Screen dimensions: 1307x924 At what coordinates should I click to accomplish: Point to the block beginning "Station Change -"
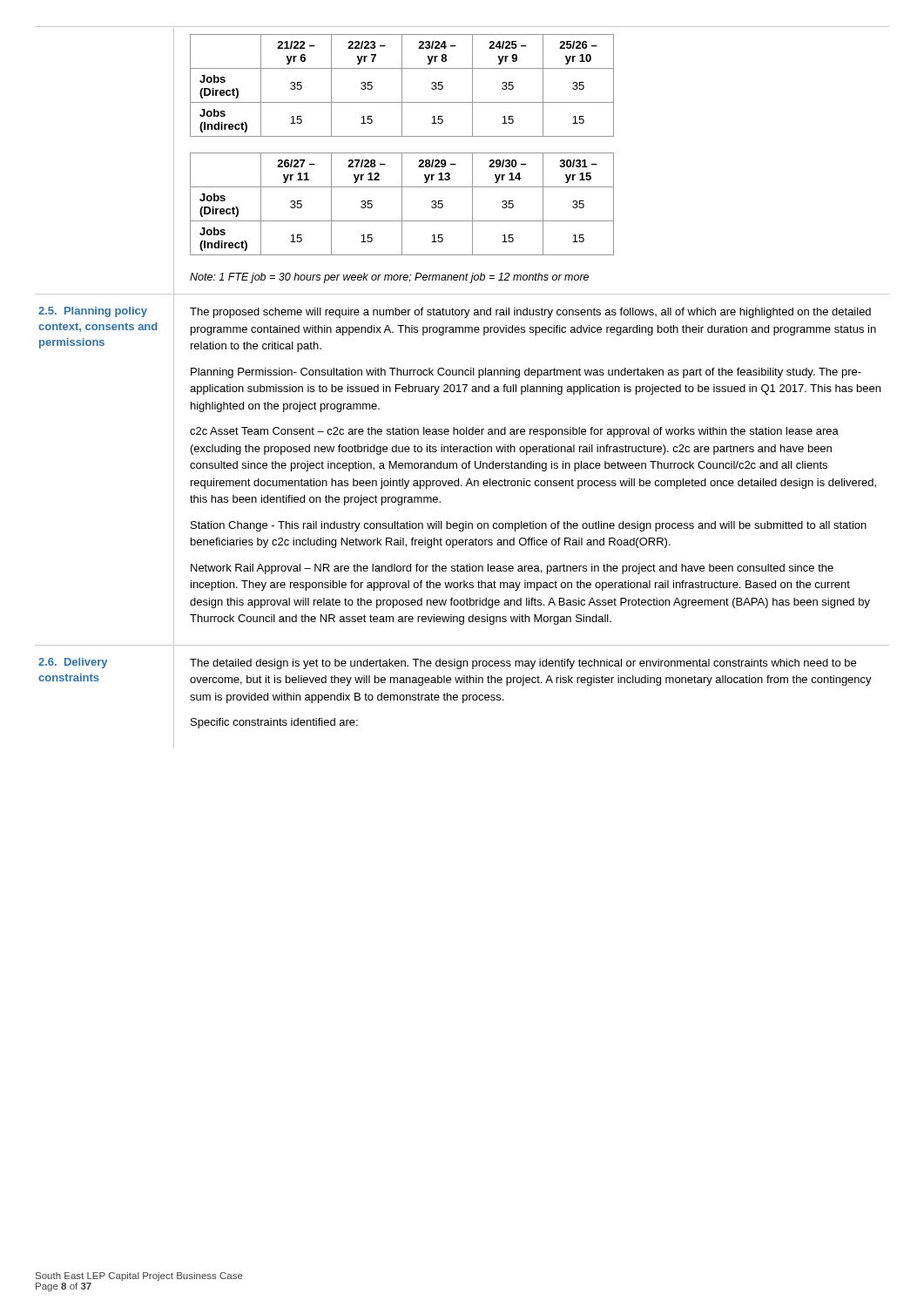(528, 533)
